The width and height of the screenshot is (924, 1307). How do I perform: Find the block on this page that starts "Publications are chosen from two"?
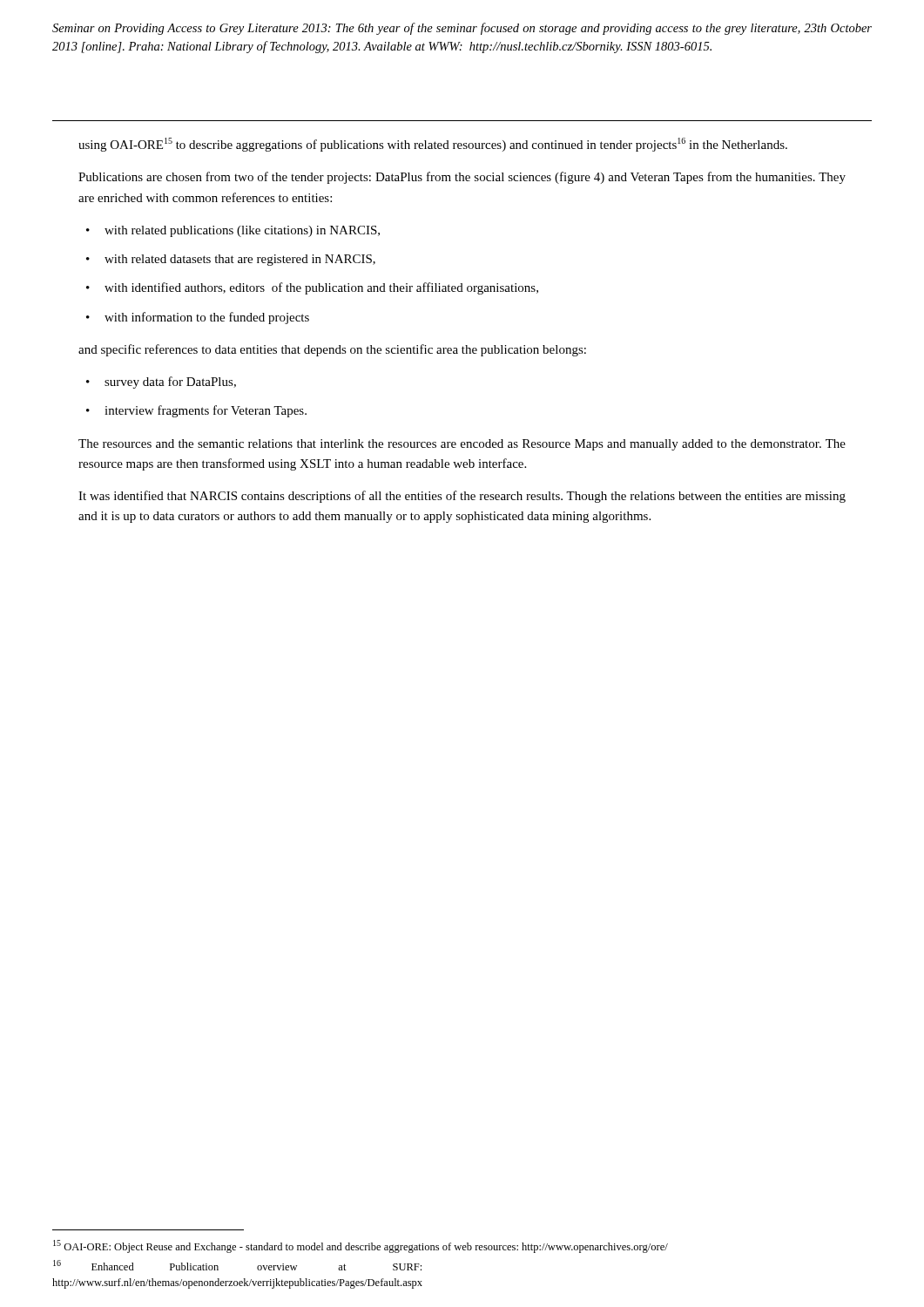coord(462,187)
